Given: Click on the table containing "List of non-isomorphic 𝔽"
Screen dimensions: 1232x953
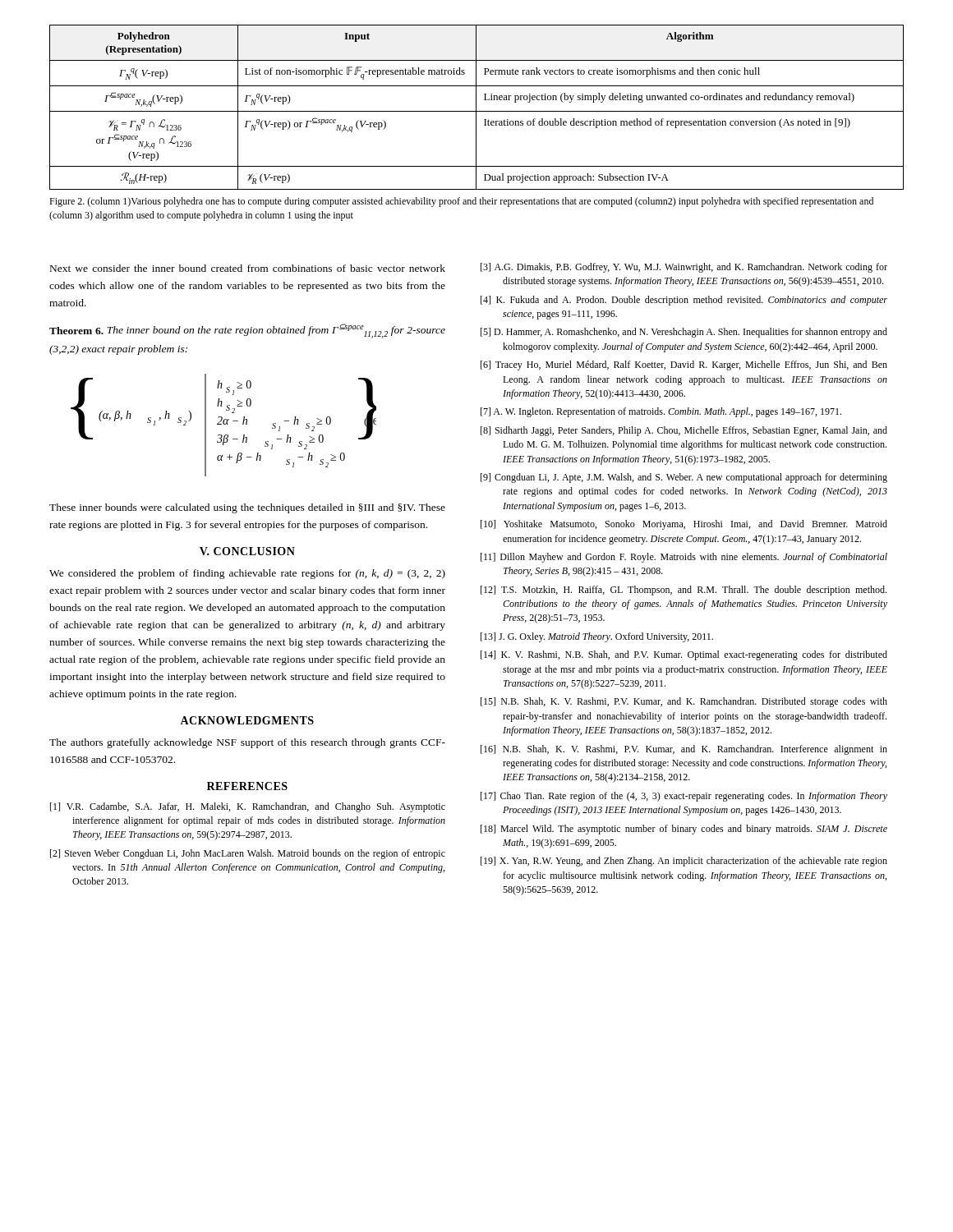Looking at the screenshot, I should point(476,107).
